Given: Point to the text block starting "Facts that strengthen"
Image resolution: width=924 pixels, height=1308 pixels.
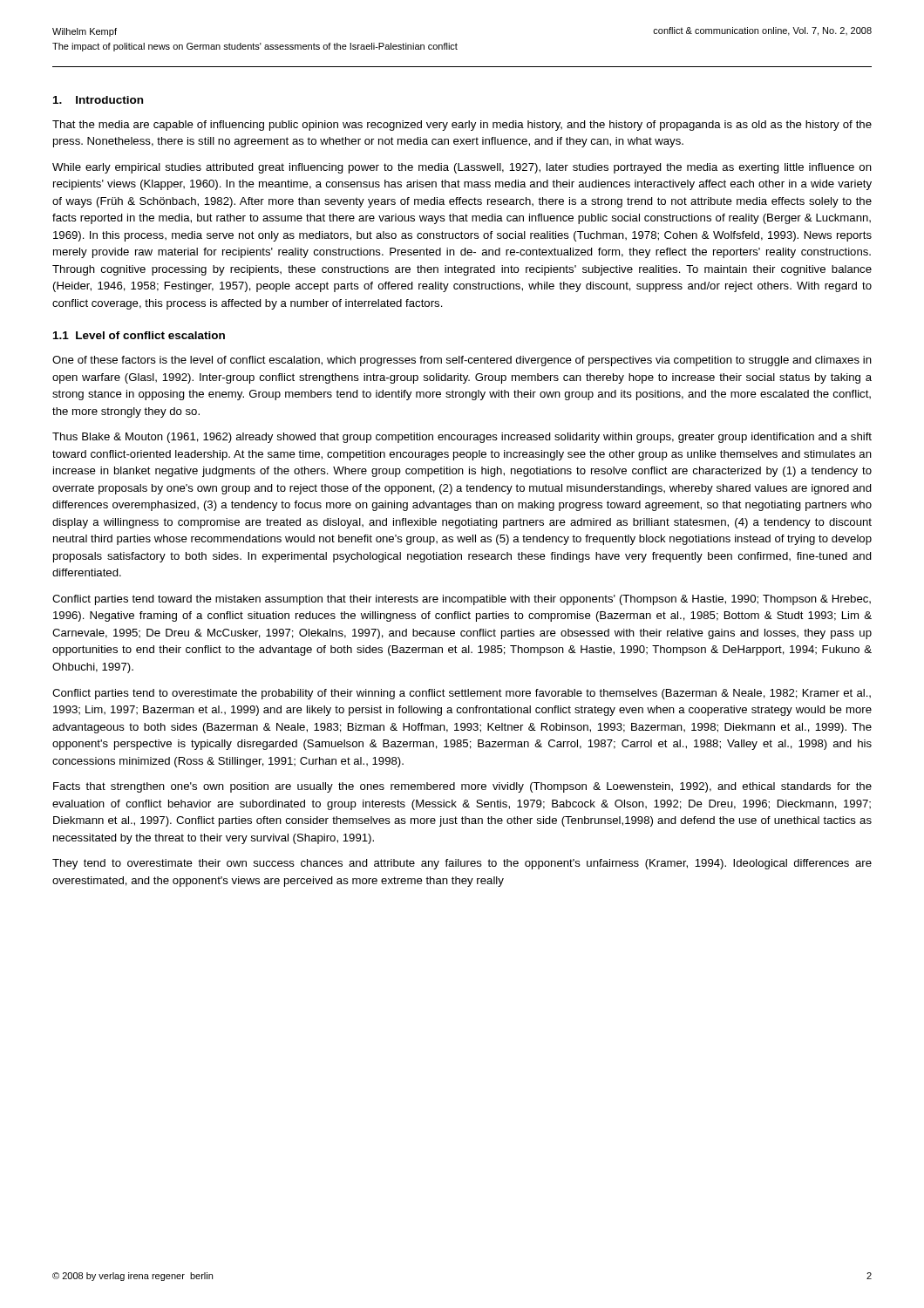Looking at the screenshot, I should [x=462, y=812].
